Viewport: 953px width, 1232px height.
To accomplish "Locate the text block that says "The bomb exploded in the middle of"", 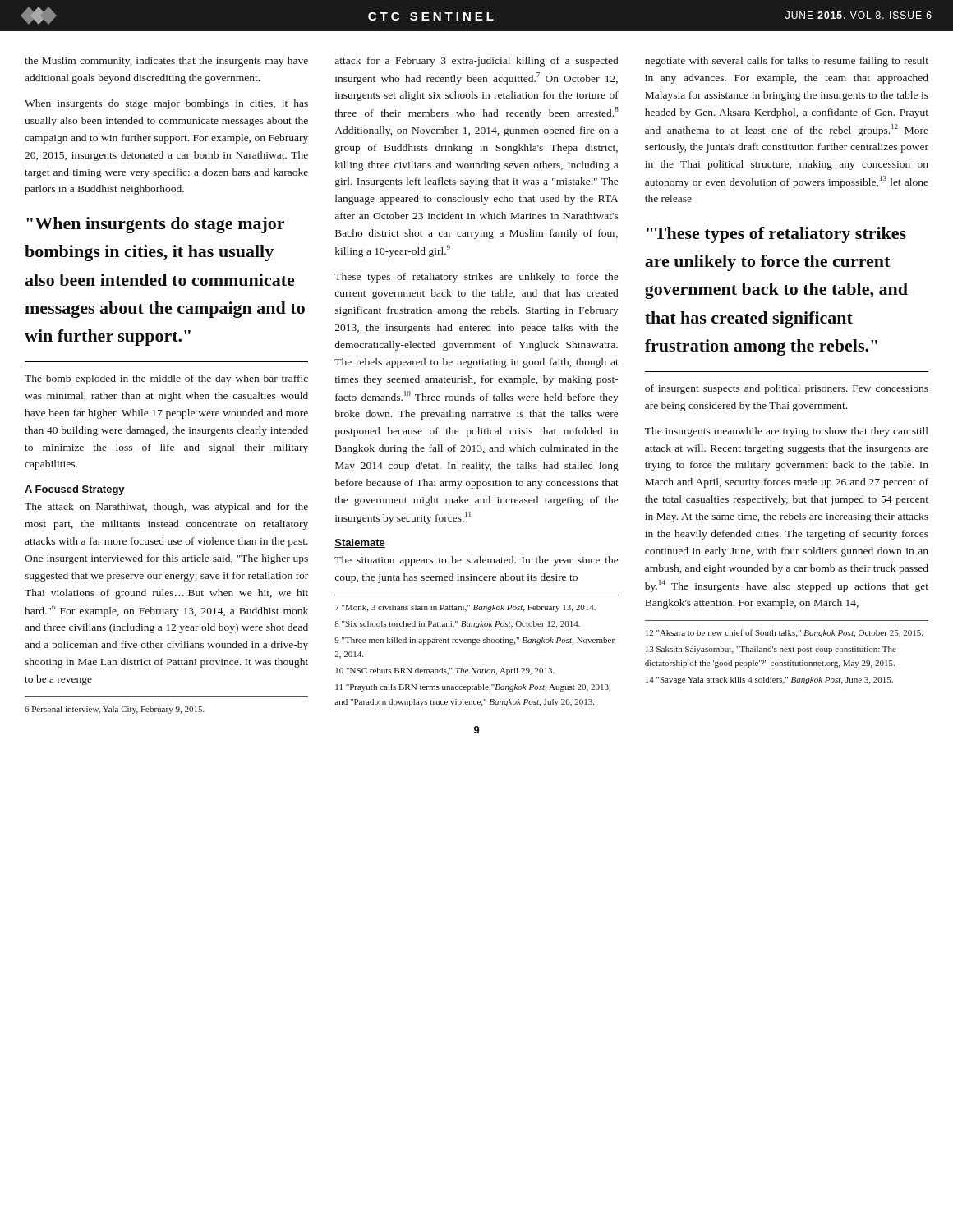I will point(167,422).
